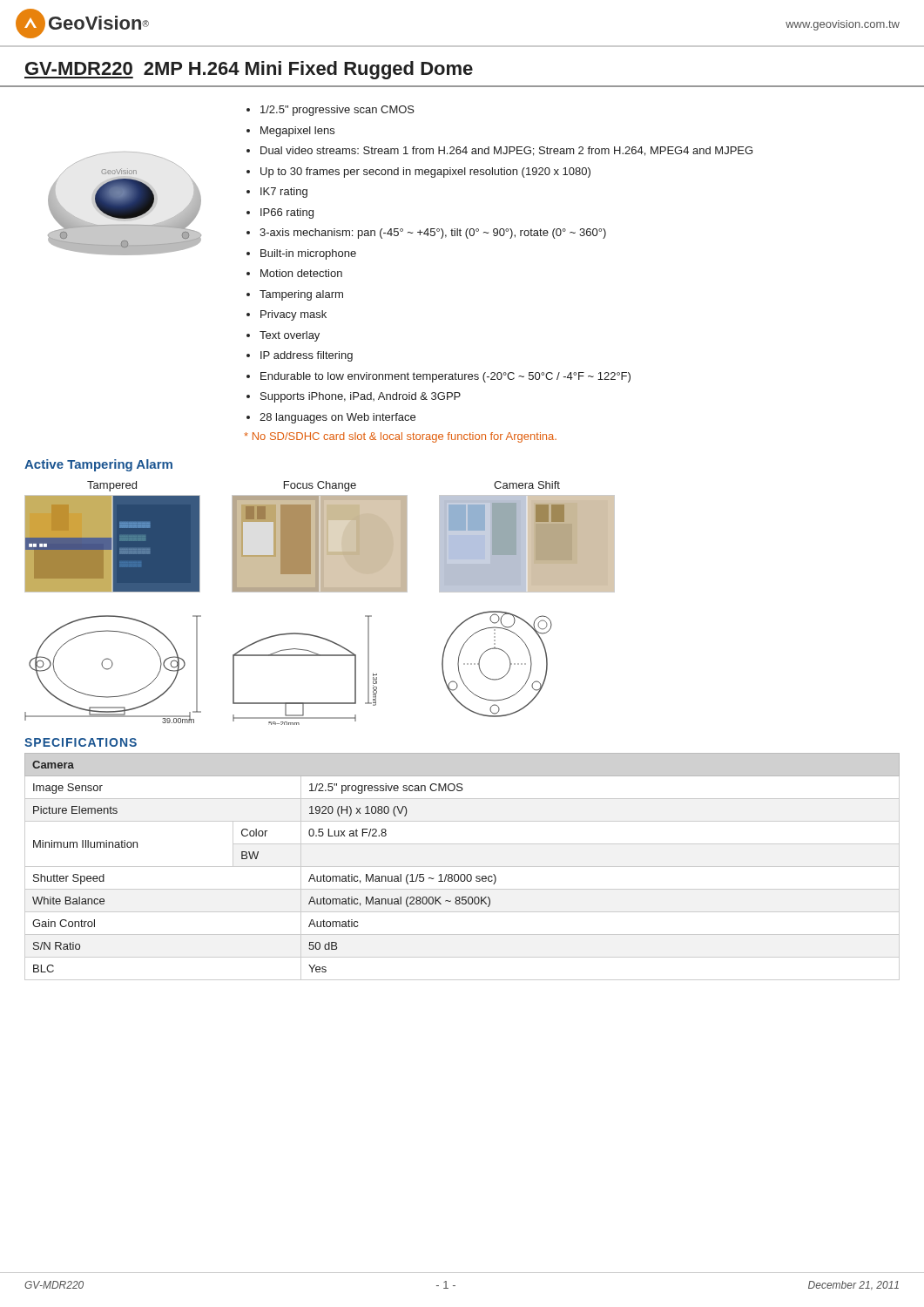
Task: Locate the section header containing "Active Tampering Alarm"
Action: point(99,464)
